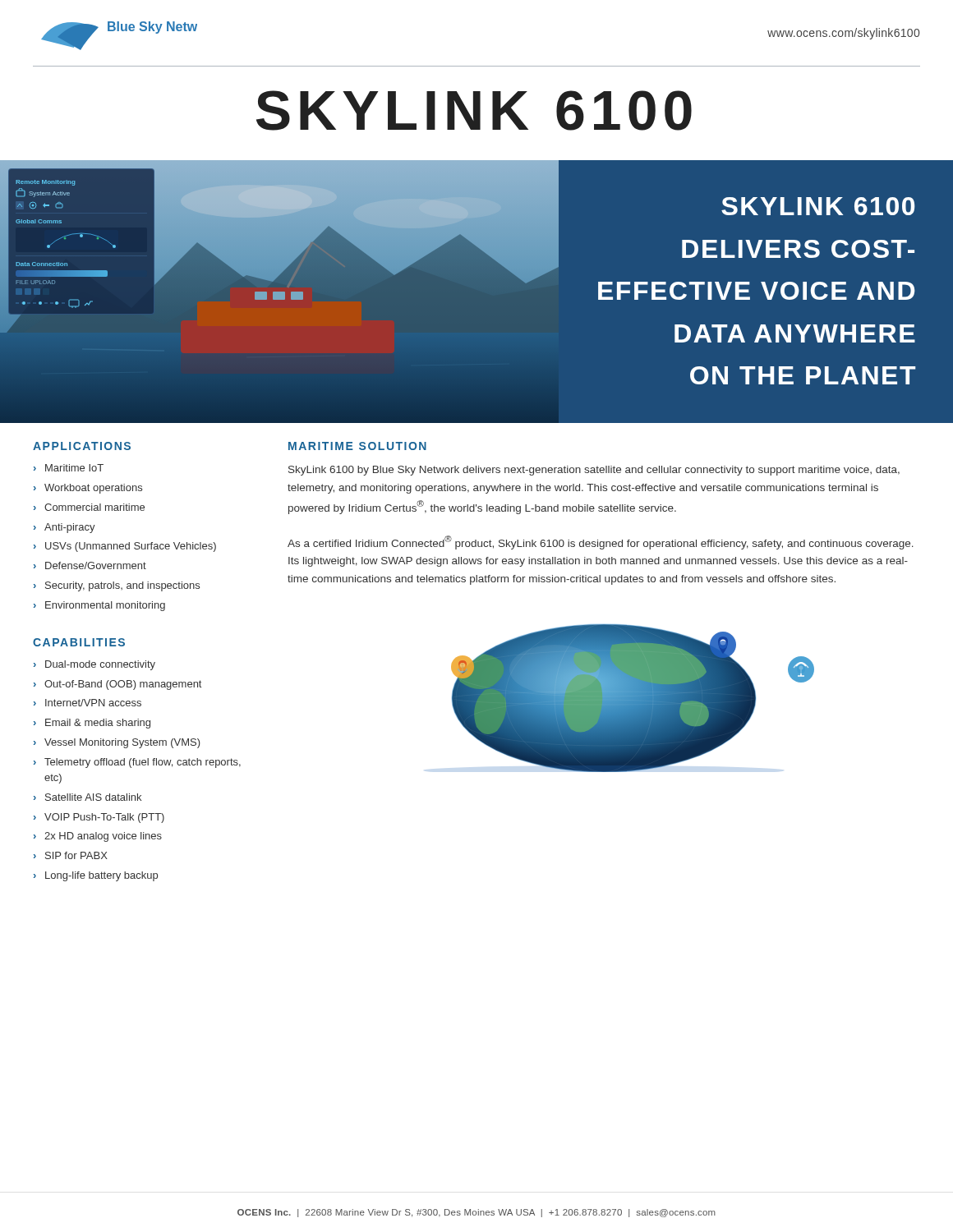Locate the list item with the text "Email & media sharing"
953x1232 pixels.
click(x=98, y=723)
